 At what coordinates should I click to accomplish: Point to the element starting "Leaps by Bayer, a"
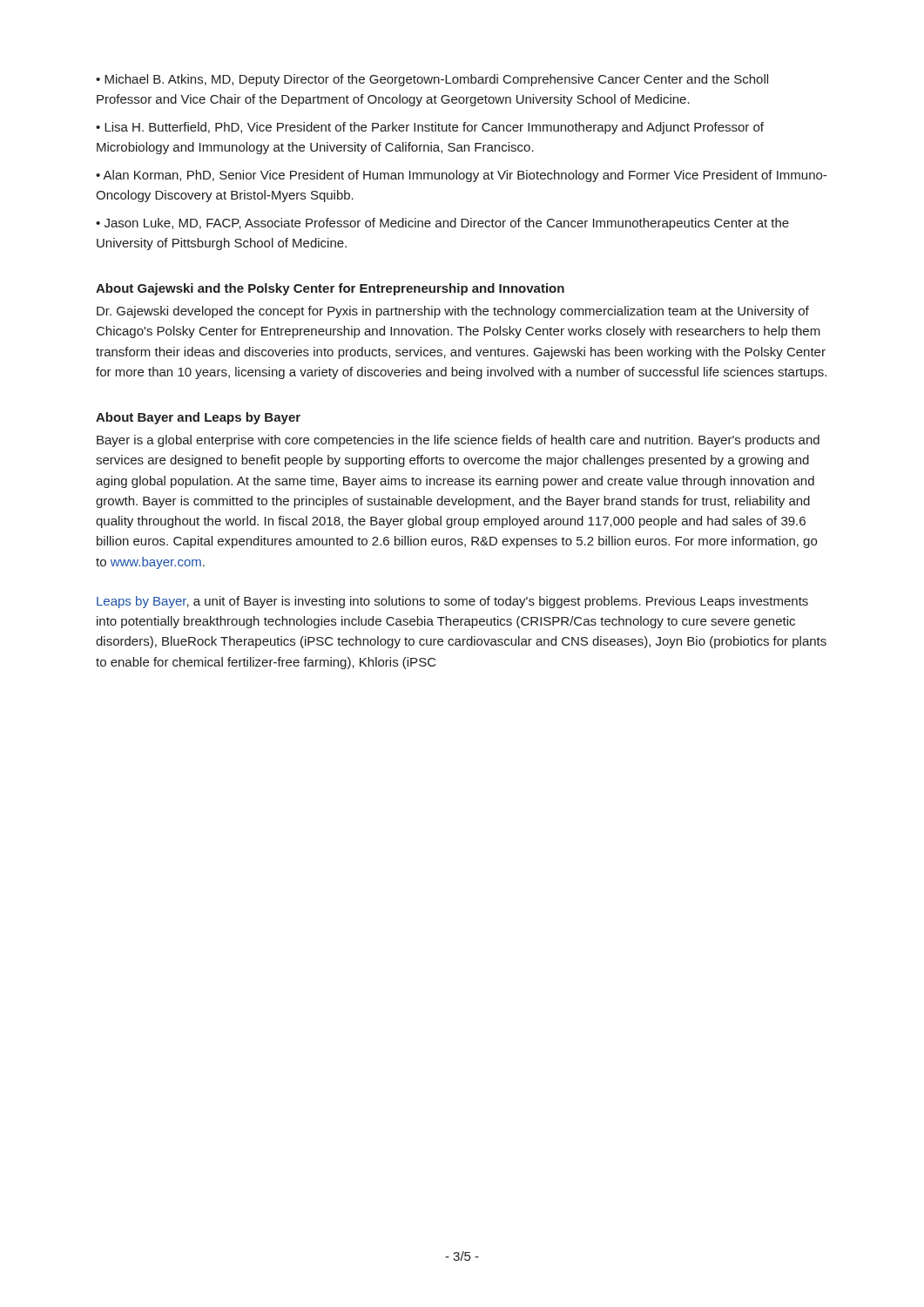[x=461, y=631]
